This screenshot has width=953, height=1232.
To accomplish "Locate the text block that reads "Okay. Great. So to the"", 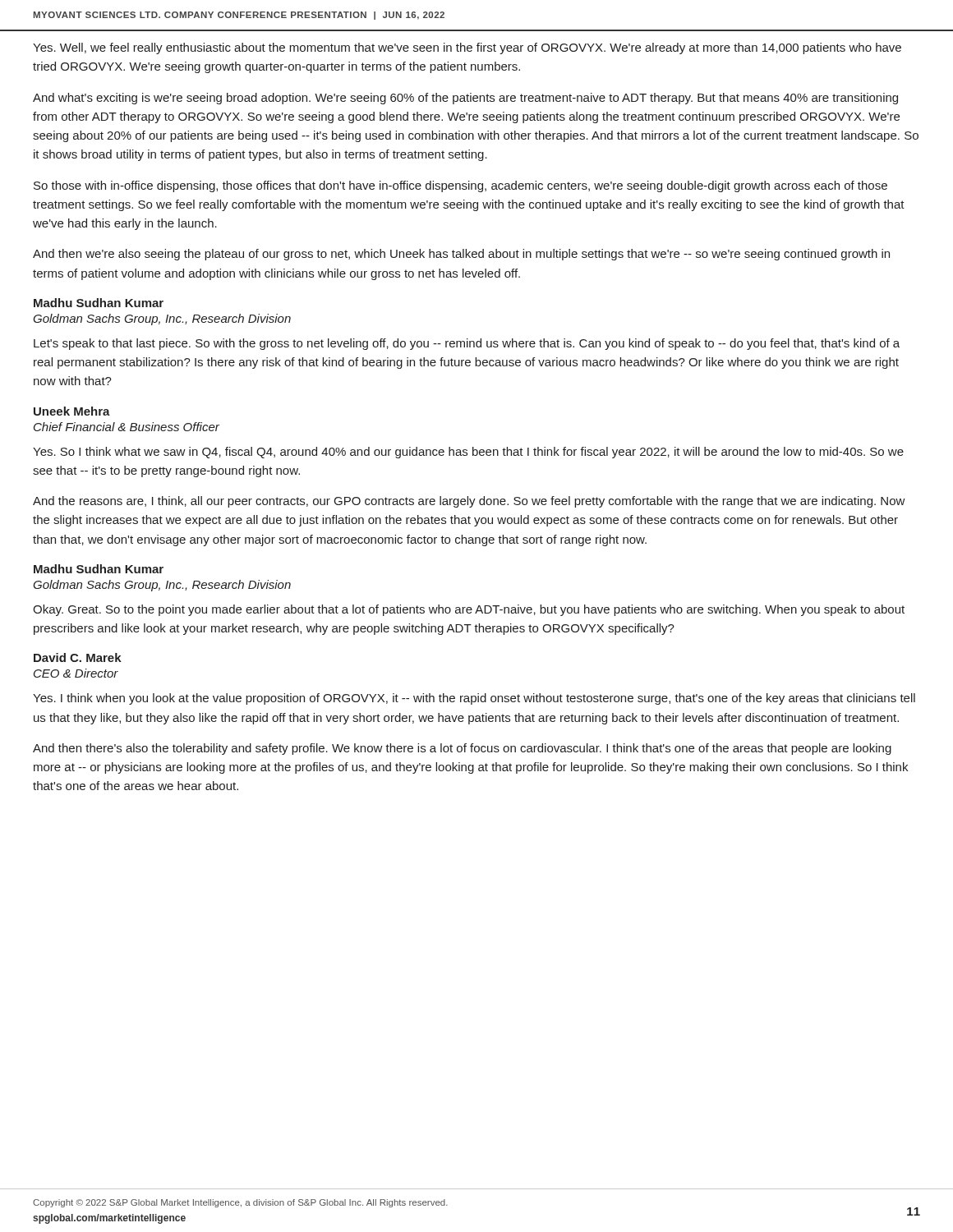I will (x=469, y=618).
